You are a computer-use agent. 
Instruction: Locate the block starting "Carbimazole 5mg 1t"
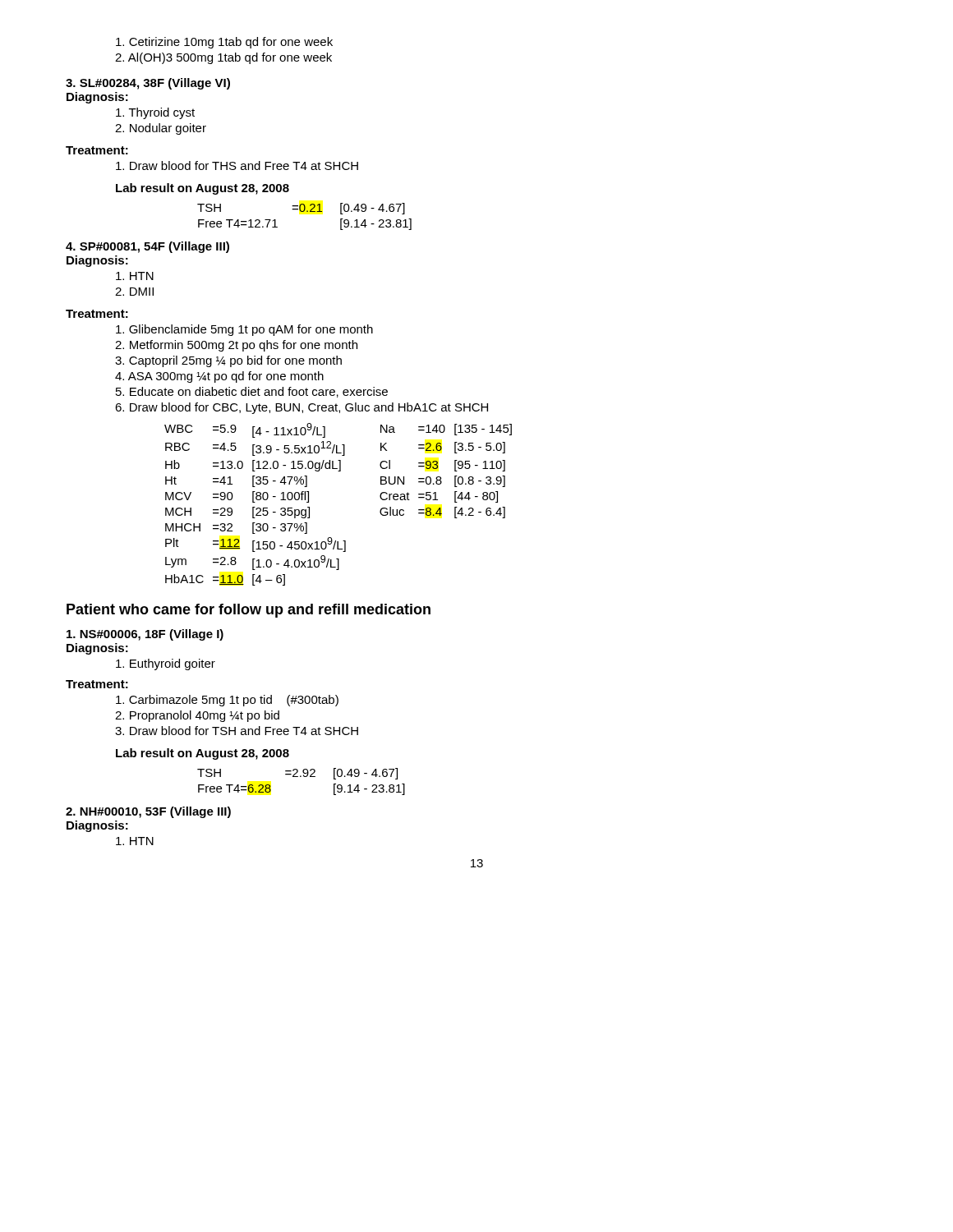227,699
